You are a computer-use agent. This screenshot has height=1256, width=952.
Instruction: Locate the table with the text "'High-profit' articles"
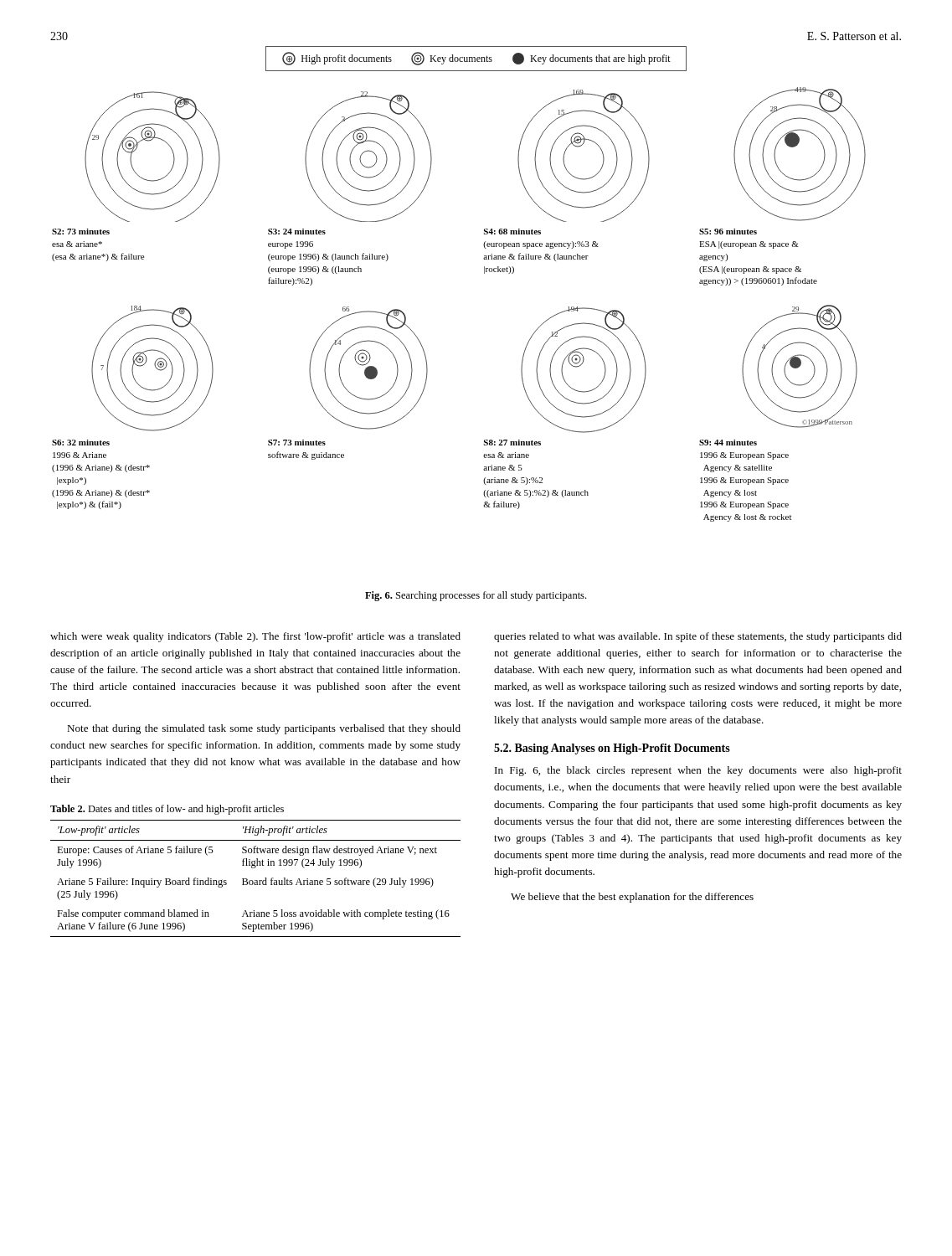(x=255, y=878)
